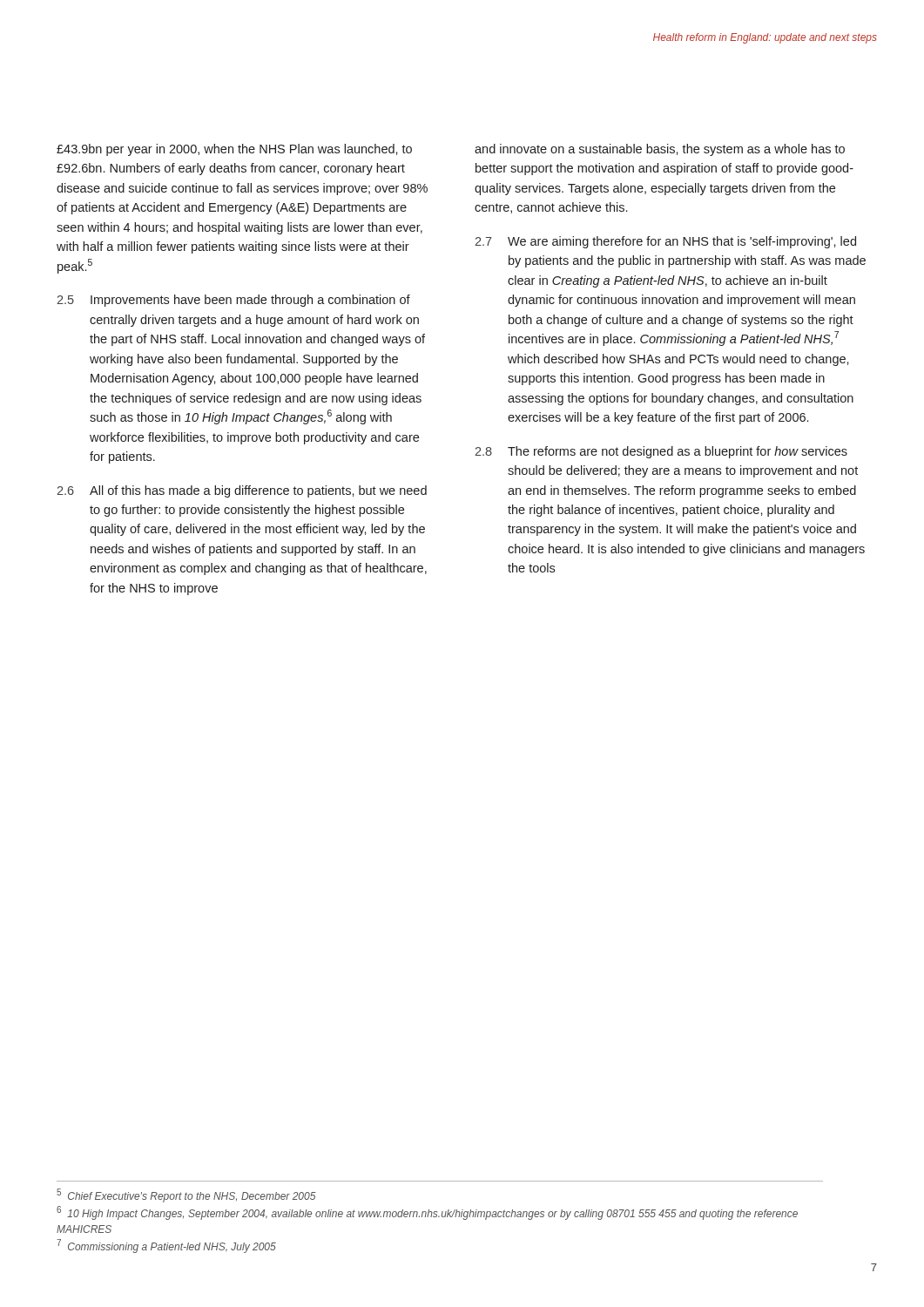Viewport: 924px width, 1307px height.
Task: Find the list item with the text "2.5 Improvements have been made through a combination"
Action: point(244,379)
